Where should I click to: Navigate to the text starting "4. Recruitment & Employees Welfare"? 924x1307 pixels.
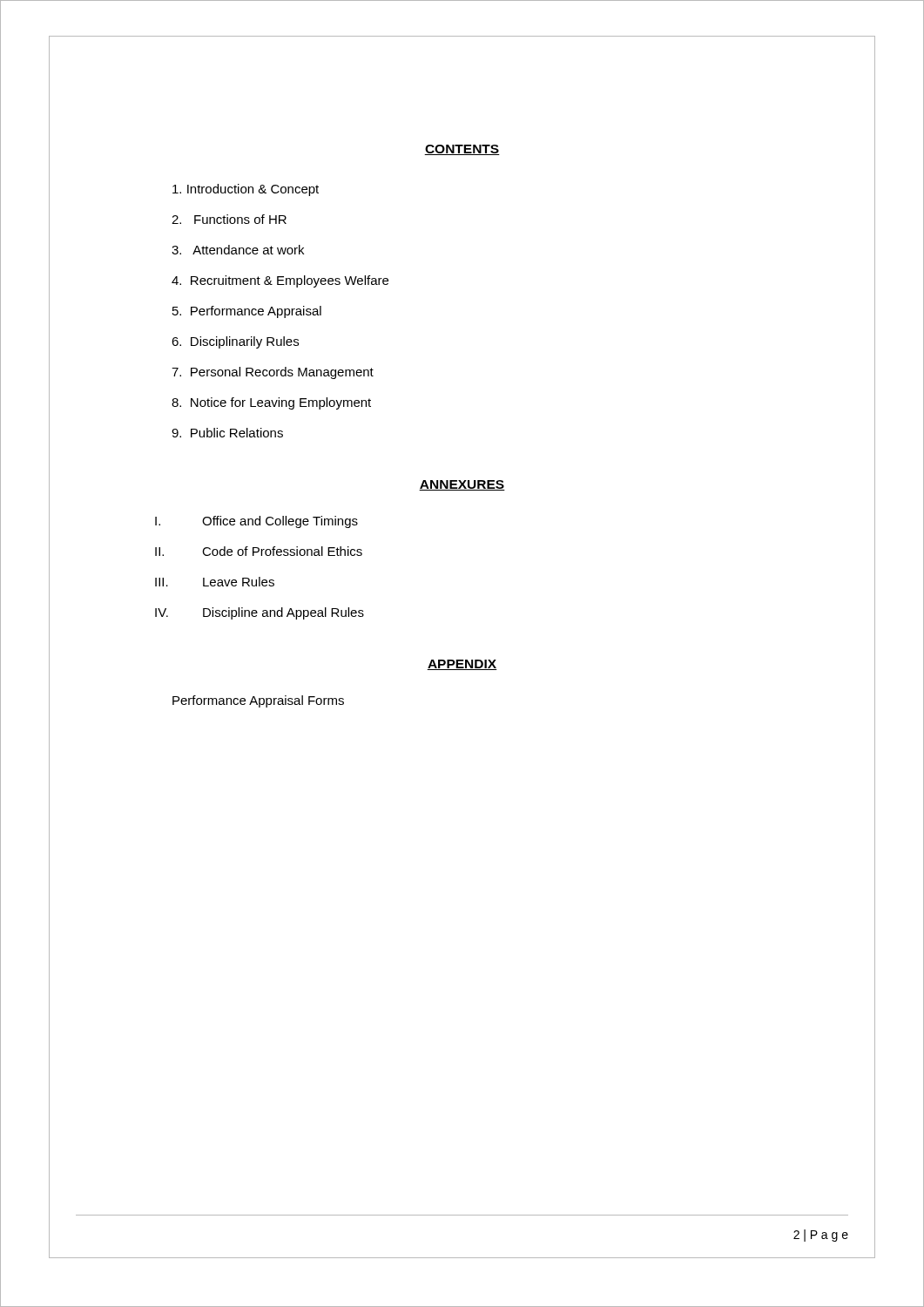click(x=280, y=280)
